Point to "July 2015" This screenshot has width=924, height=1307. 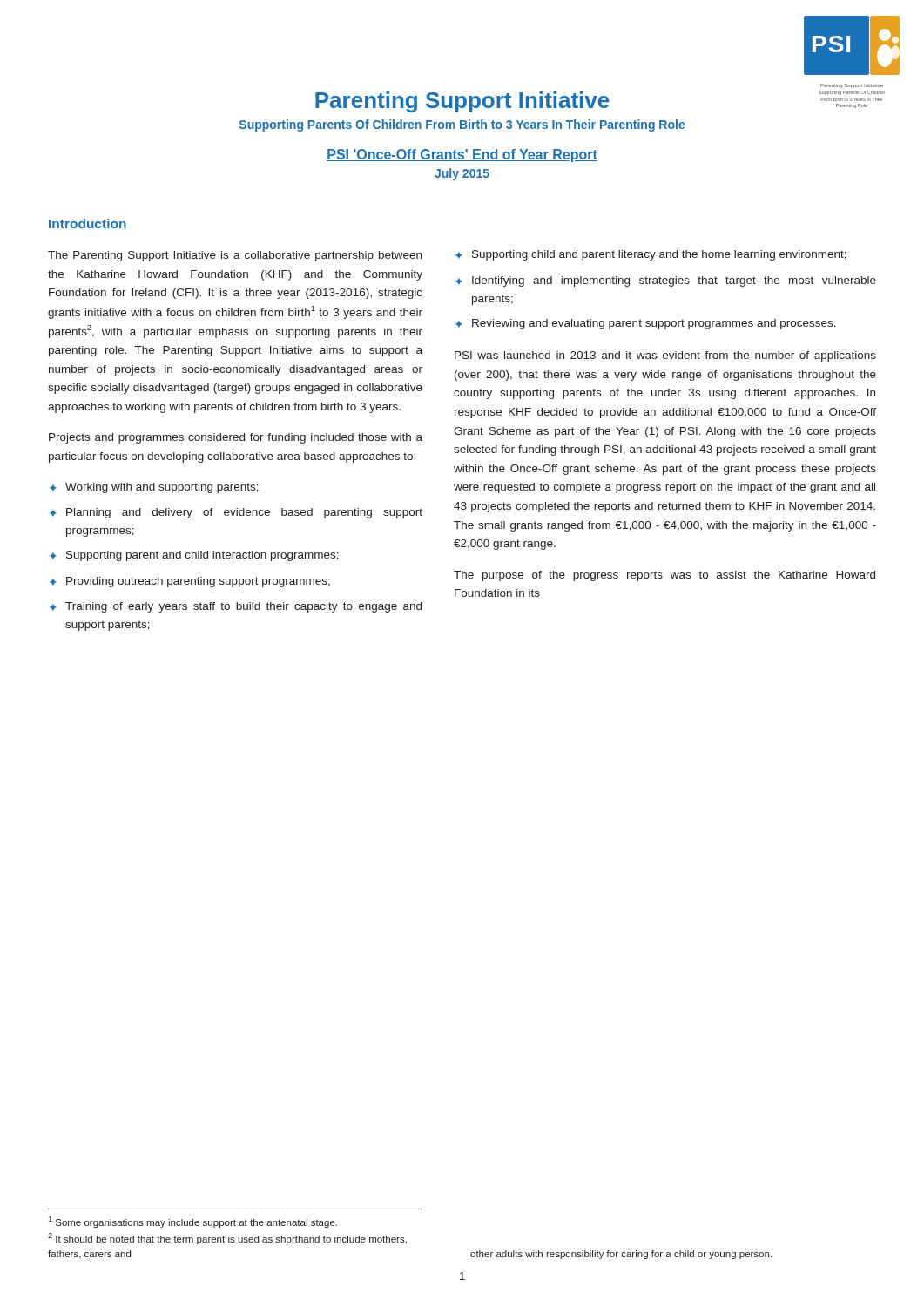click(462, 173)
